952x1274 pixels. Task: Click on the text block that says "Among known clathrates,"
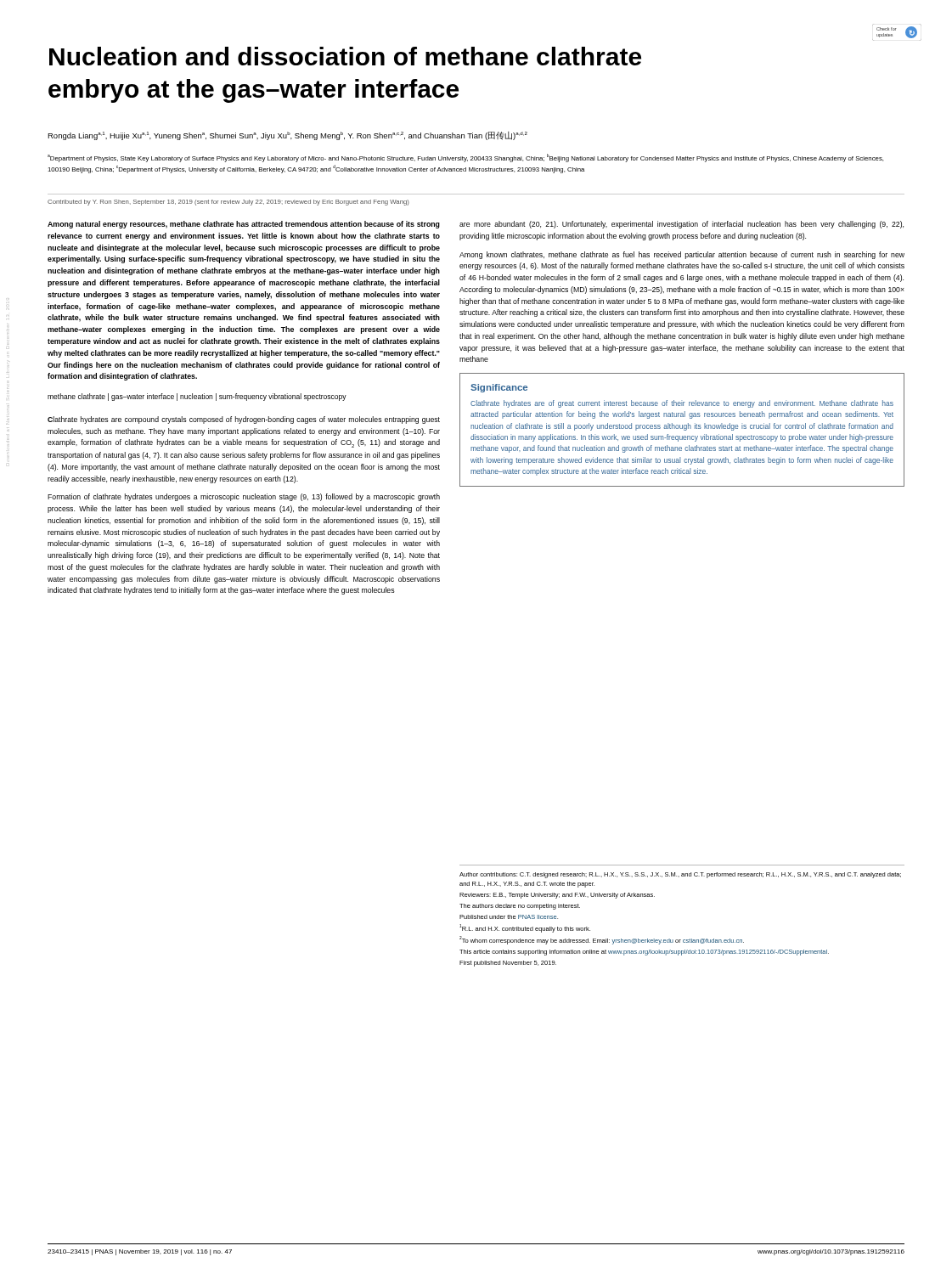click(682, 307)
